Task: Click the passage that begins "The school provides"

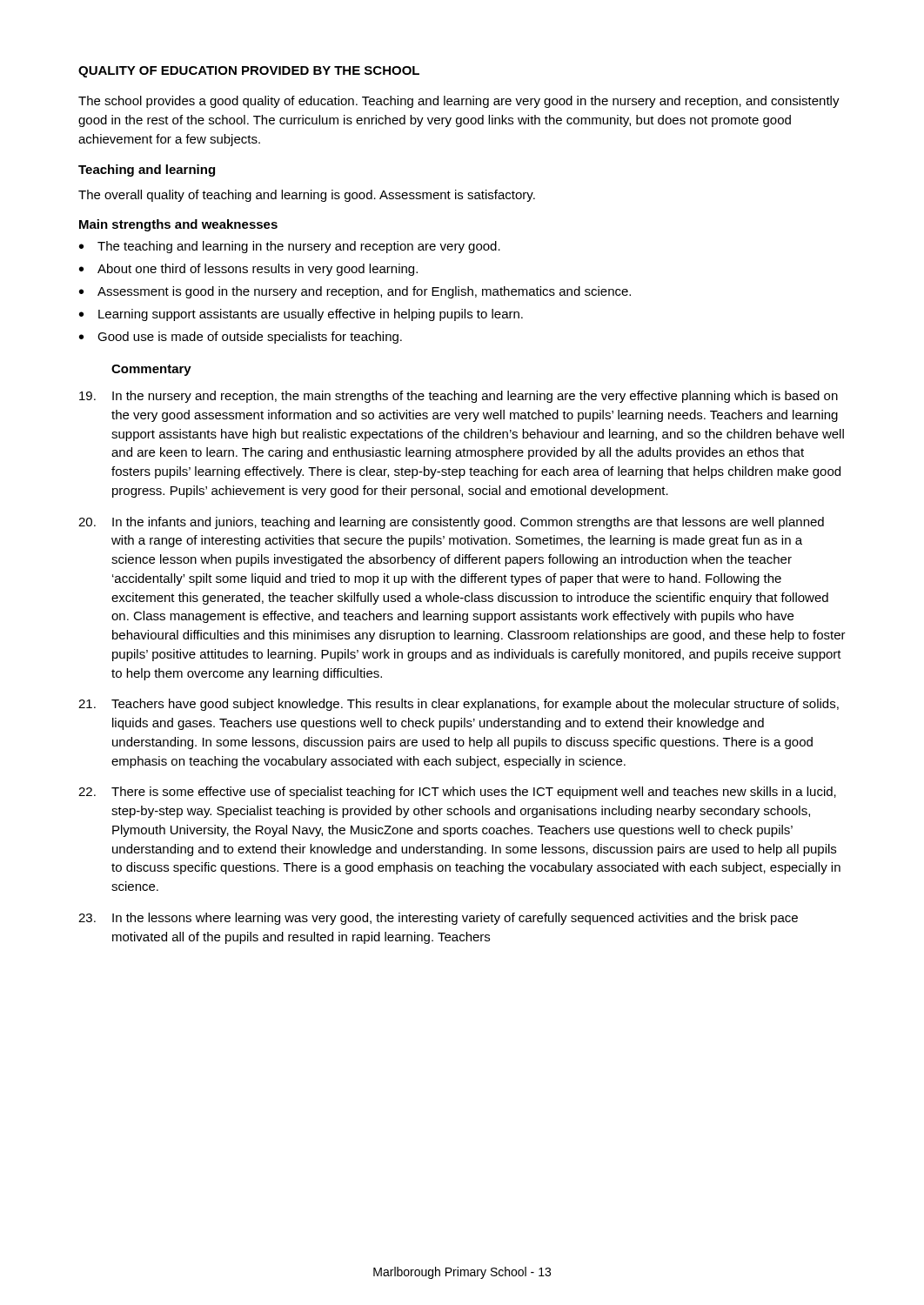Action: [x=459, y=119]
